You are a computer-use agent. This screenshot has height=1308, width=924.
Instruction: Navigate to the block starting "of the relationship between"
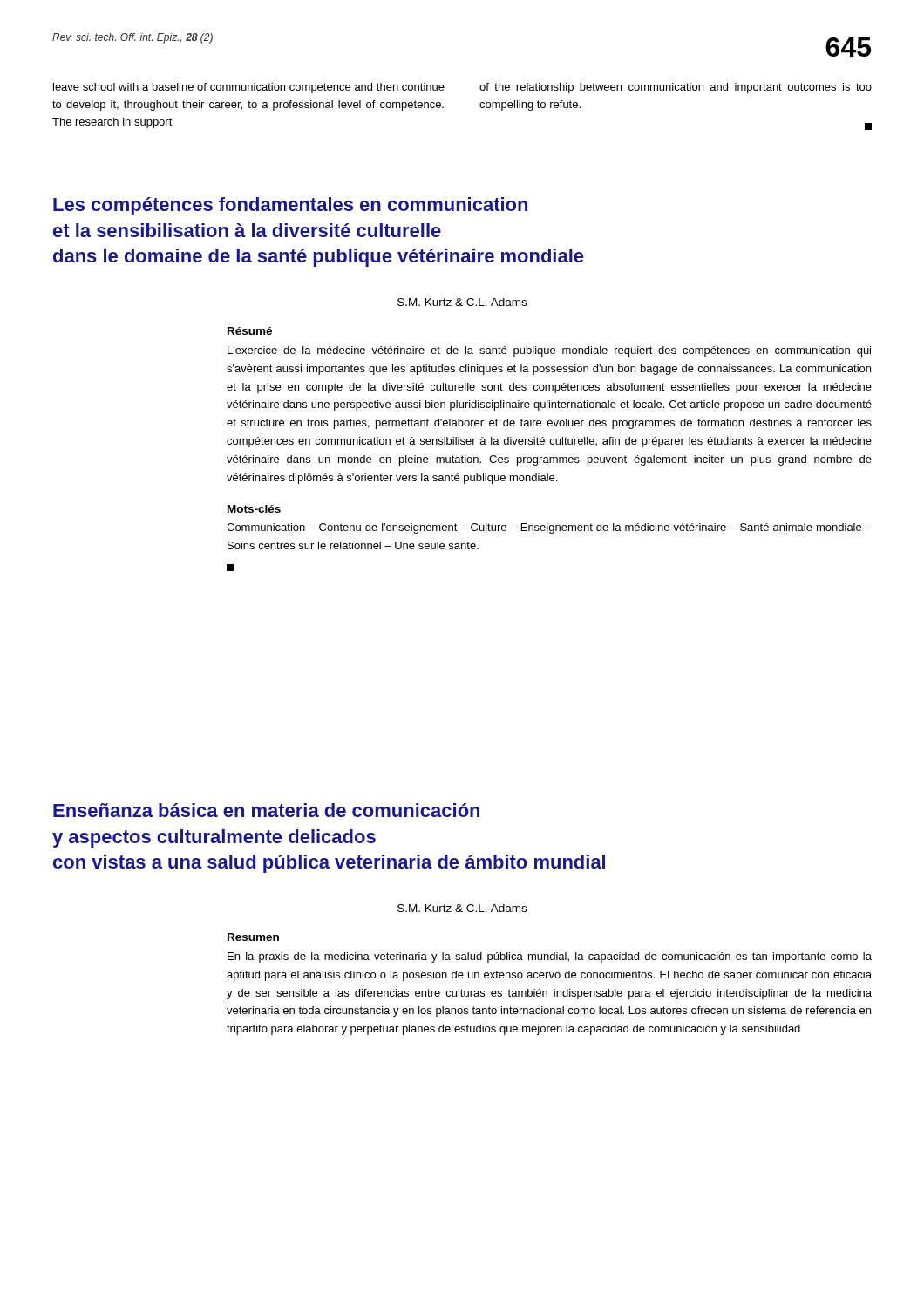(676, 88)
